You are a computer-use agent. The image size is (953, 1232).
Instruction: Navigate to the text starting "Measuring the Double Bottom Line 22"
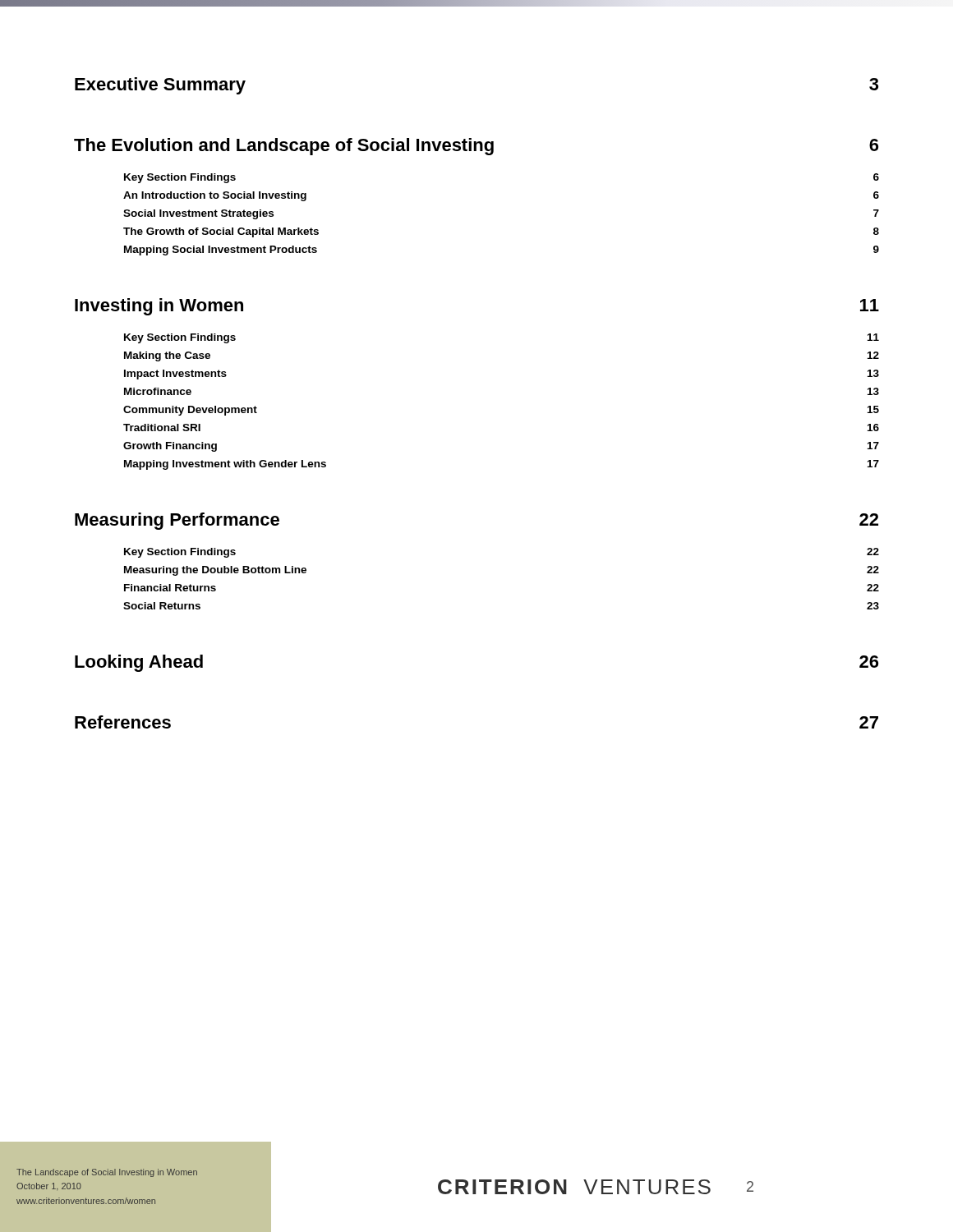[221, 570]
